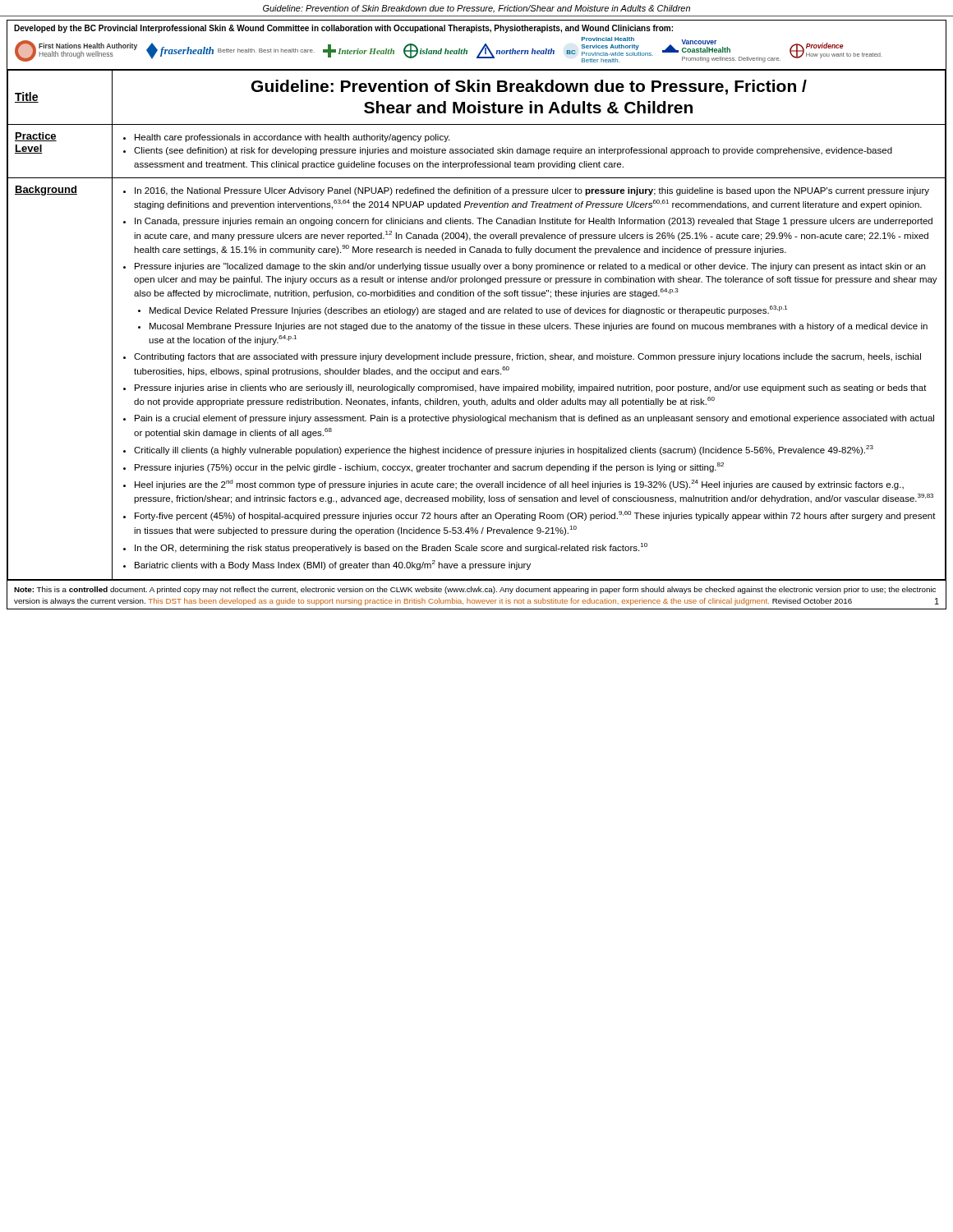This screenshot has height=1232, width=953.
Task: Point to the passage starting "Pressure injuries (75%) occur in"
Action: (x=429, y=466)
